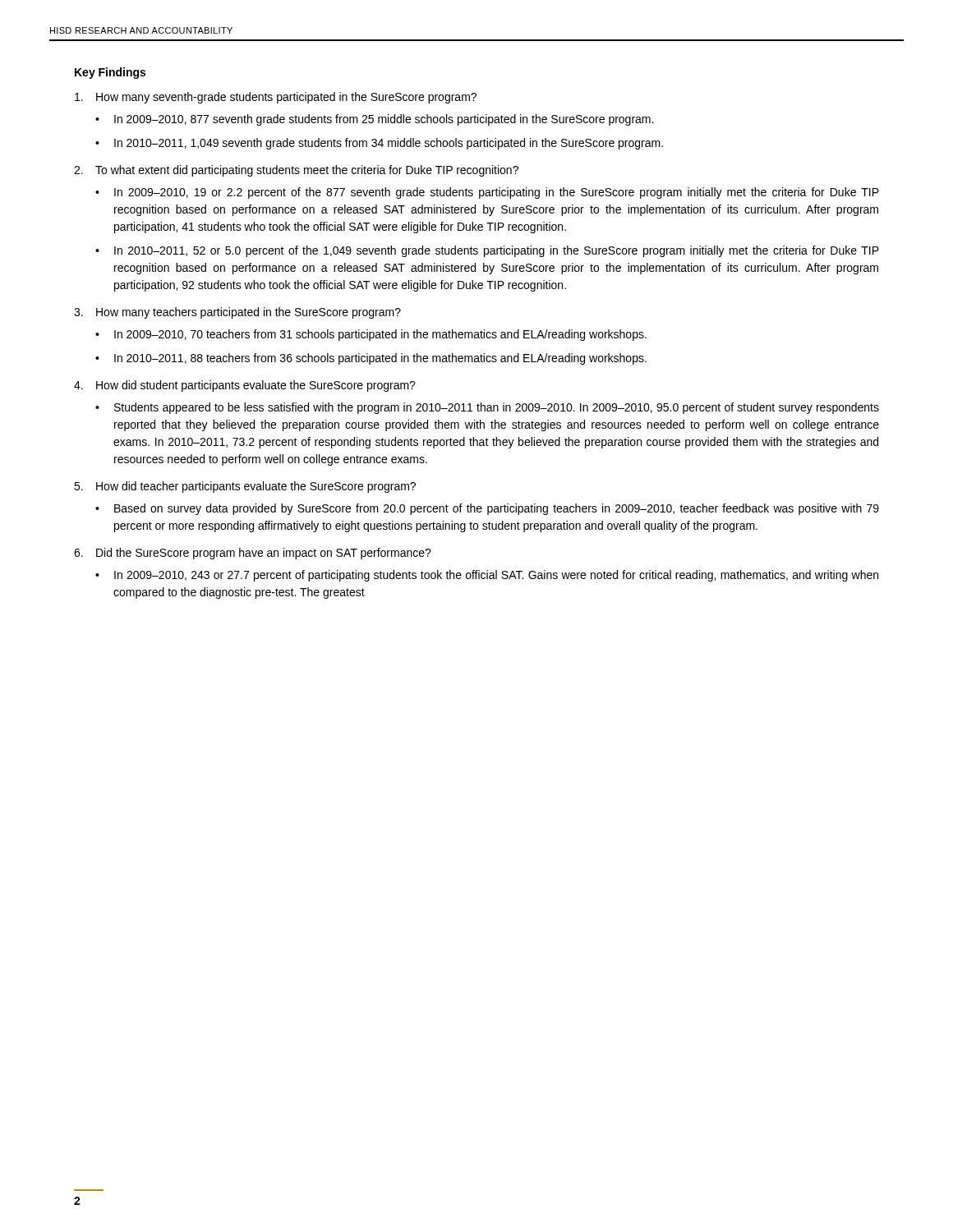Navigate to the passage starting "3. How many teachers"

tap(237, 313)
